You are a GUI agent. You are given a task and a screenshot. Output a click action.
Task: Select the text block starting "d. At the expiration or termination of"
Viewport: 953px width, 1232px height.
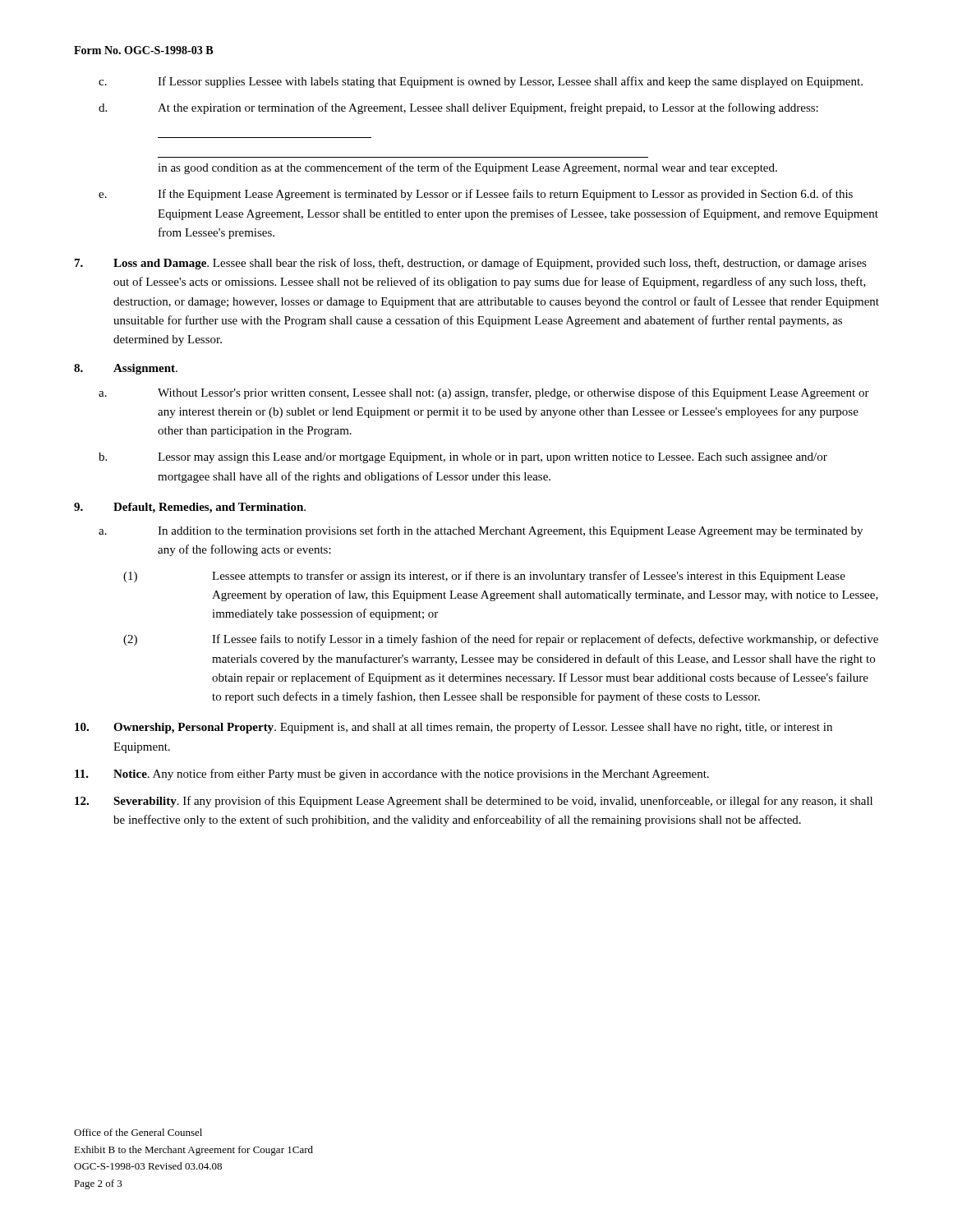458,108
